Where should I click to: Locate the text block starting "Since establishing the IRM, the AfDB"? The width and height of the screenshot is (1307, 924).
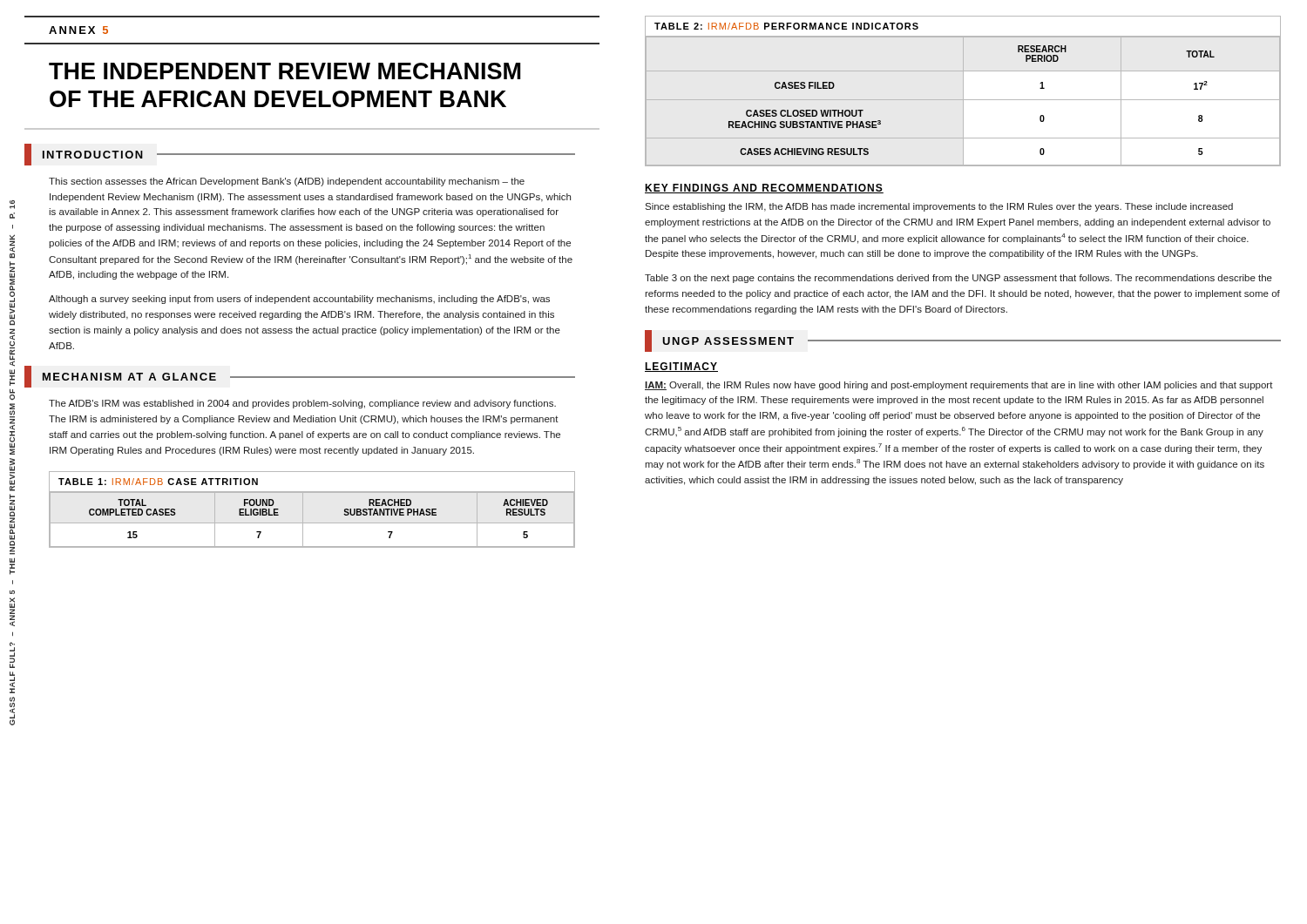pyautogui.click(x=958, y=230)
